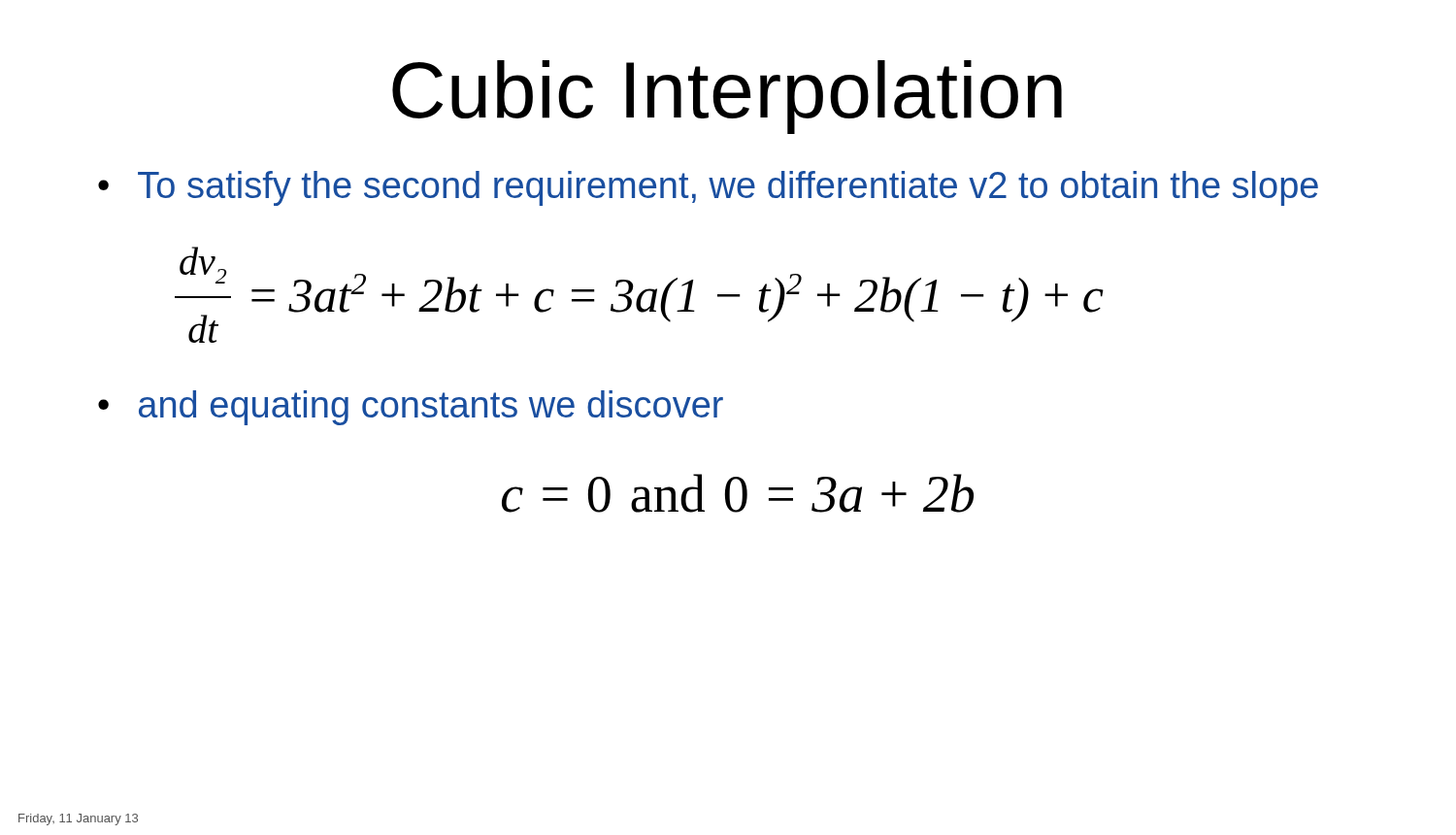Click the passage that begins "• To satisfy the second"
Image resolution: width=1456 pixels, height=835 pixels.
tap(708, 186)
